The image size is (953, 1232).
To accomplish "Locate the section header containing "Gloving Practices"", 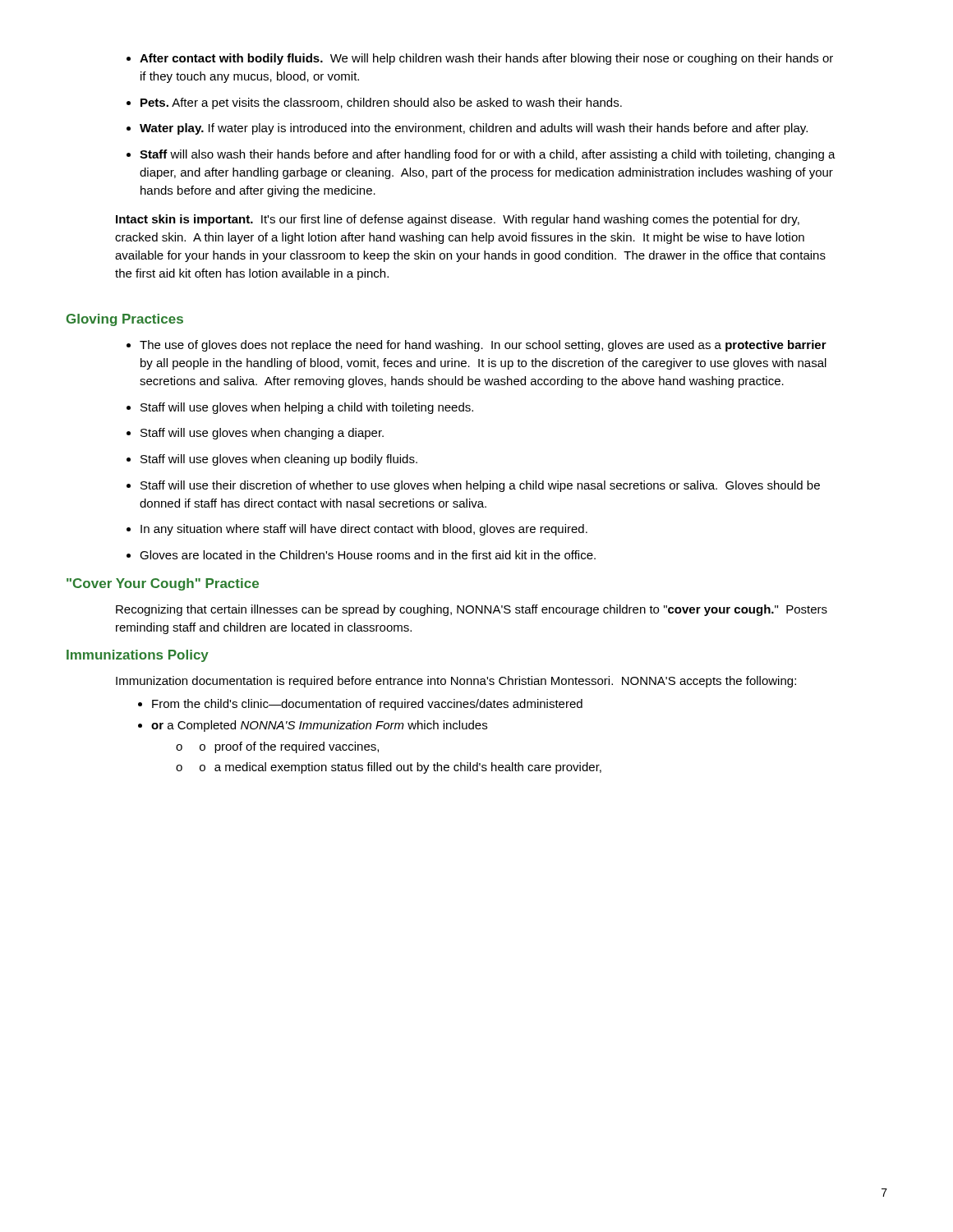I will pos(125,319).
